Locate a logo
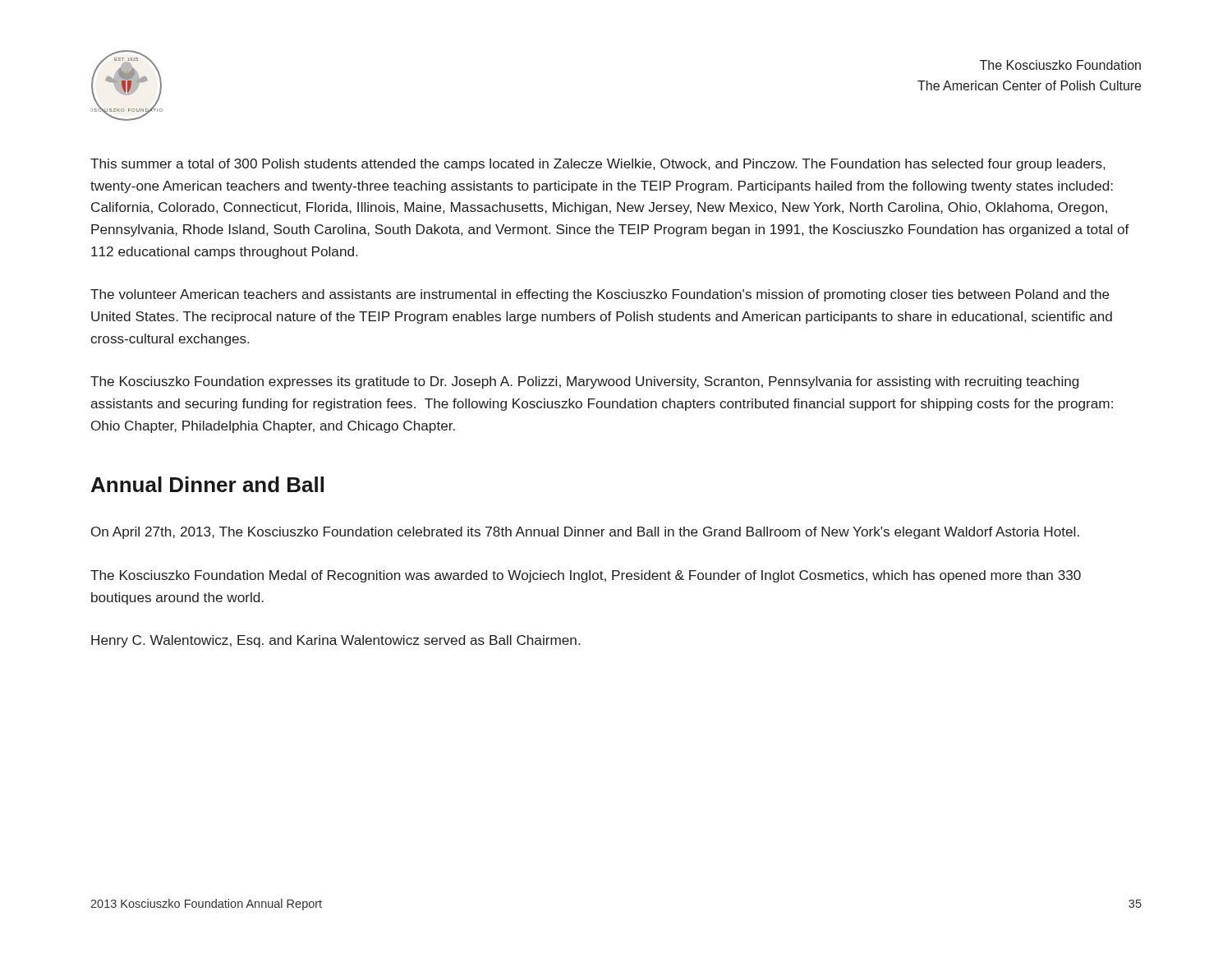Screen dimensions: 953x1232 coord(126,85)
